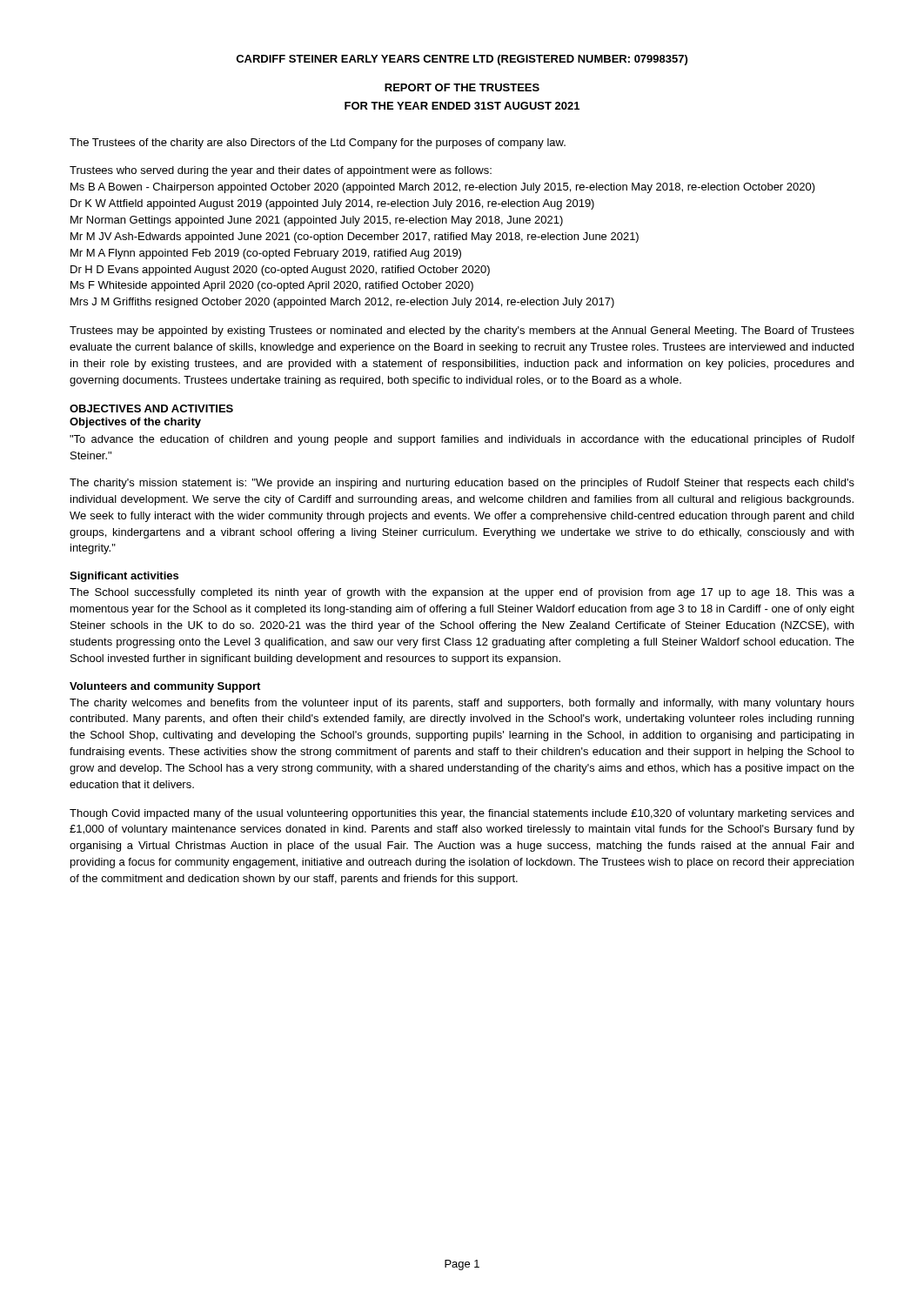
Task: Point to the block starting ""To advance the education of children and young"
Action: coord(462,447)
